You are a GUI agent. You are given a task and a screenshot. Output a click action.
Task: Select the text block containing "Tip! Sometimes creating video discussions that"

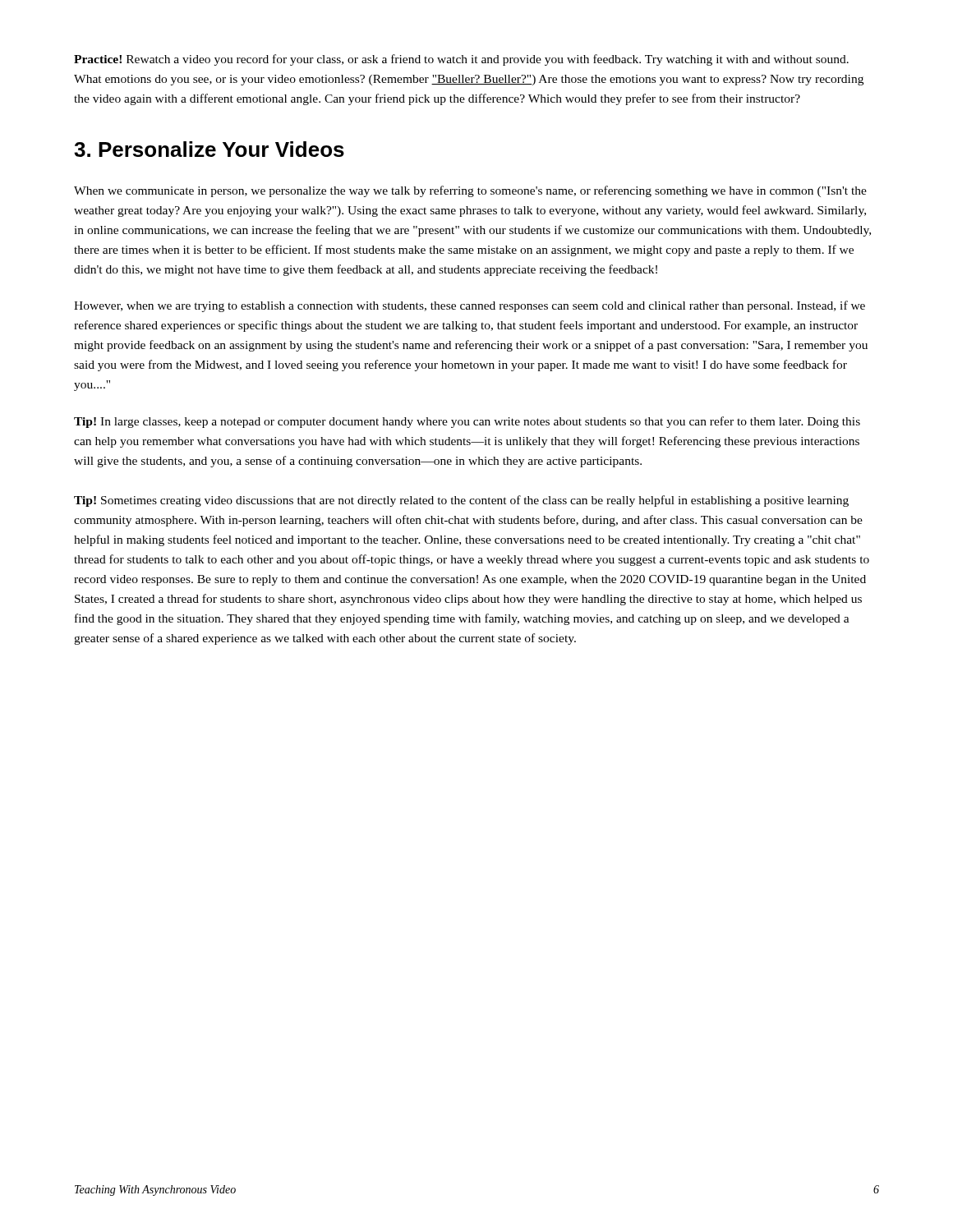tap(472, 568)
